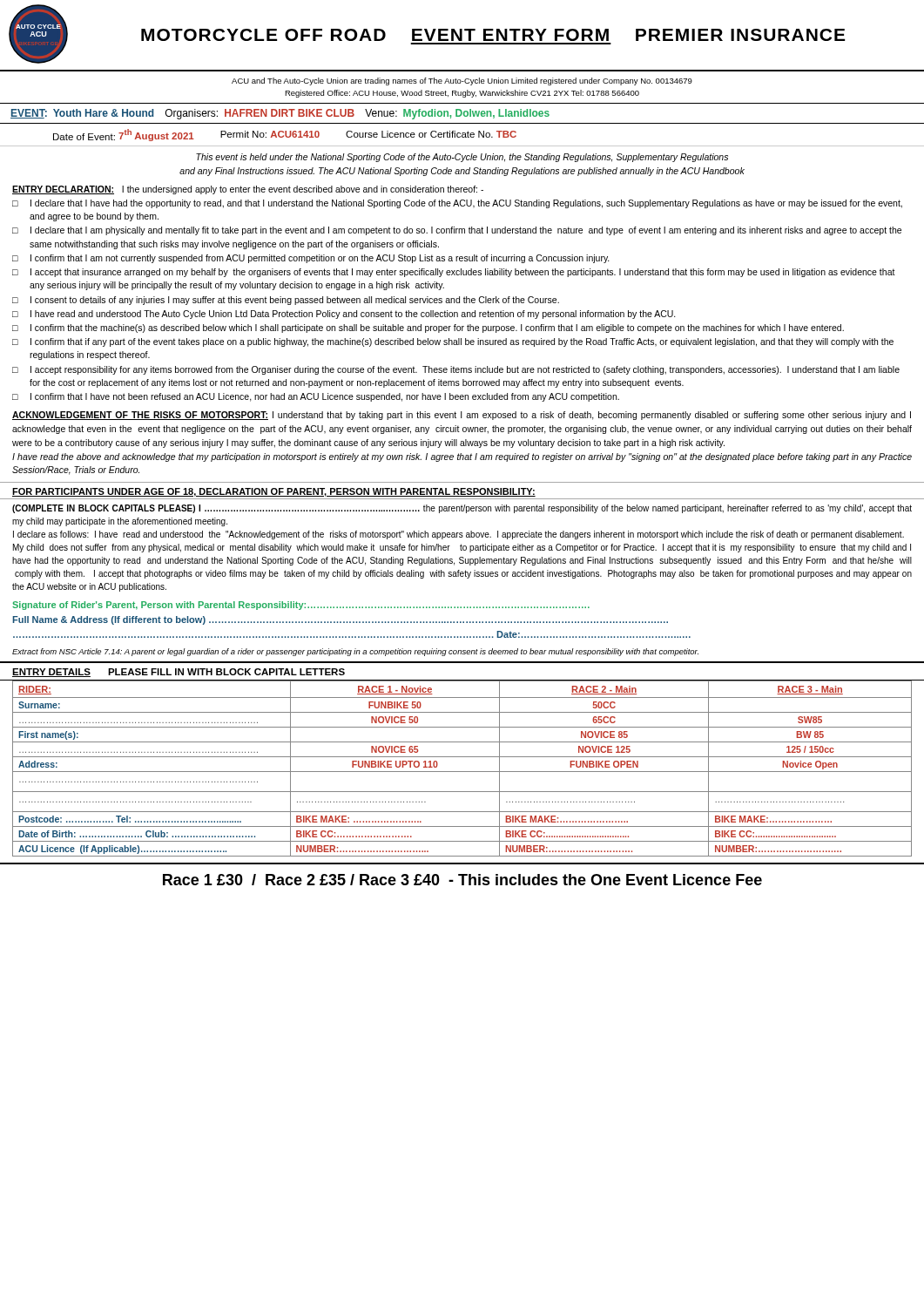The width and height of the screenshot is (924, 1307).
Task: Select the text block with the text "Race 1 £30 / Race 2"
Action: tap(462, 880)
